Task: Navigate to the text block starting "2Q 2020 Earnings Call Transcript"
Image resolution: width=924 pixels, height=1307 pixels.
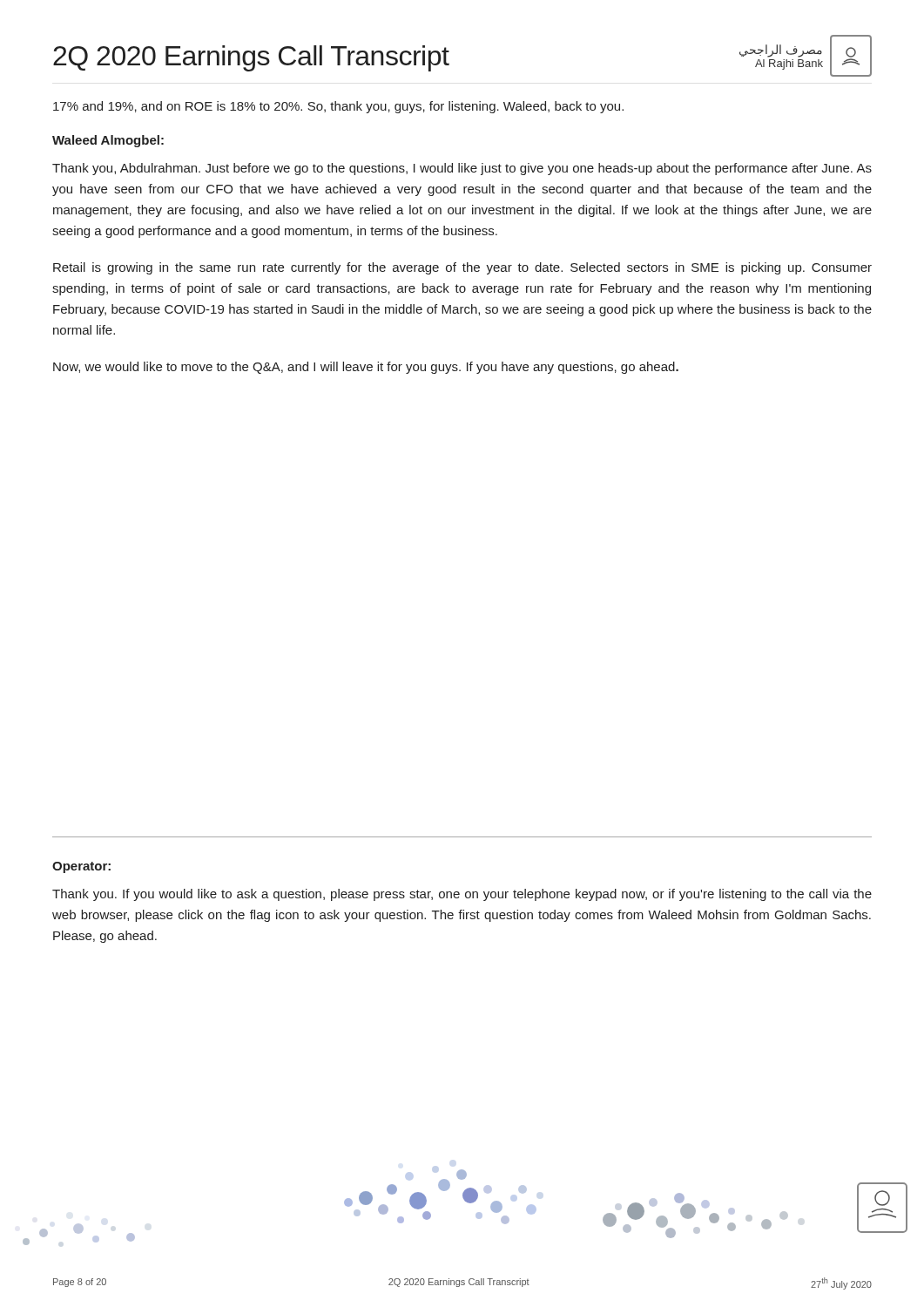Action: 251,55
